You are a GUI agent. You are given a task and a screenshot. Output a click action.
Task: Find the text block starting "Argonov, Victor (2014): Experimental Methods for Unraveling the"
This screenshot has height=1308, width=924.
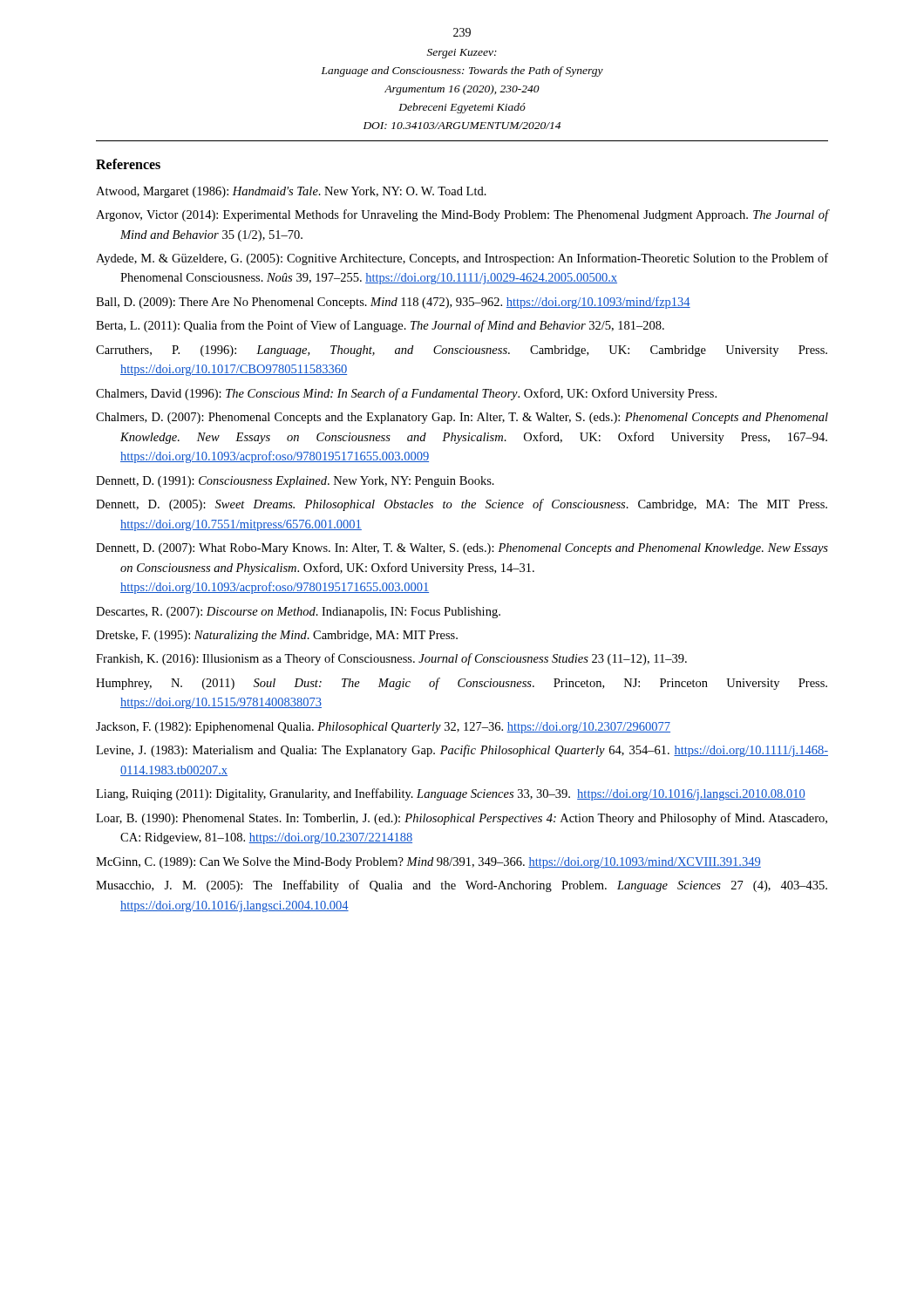[462, 224]
